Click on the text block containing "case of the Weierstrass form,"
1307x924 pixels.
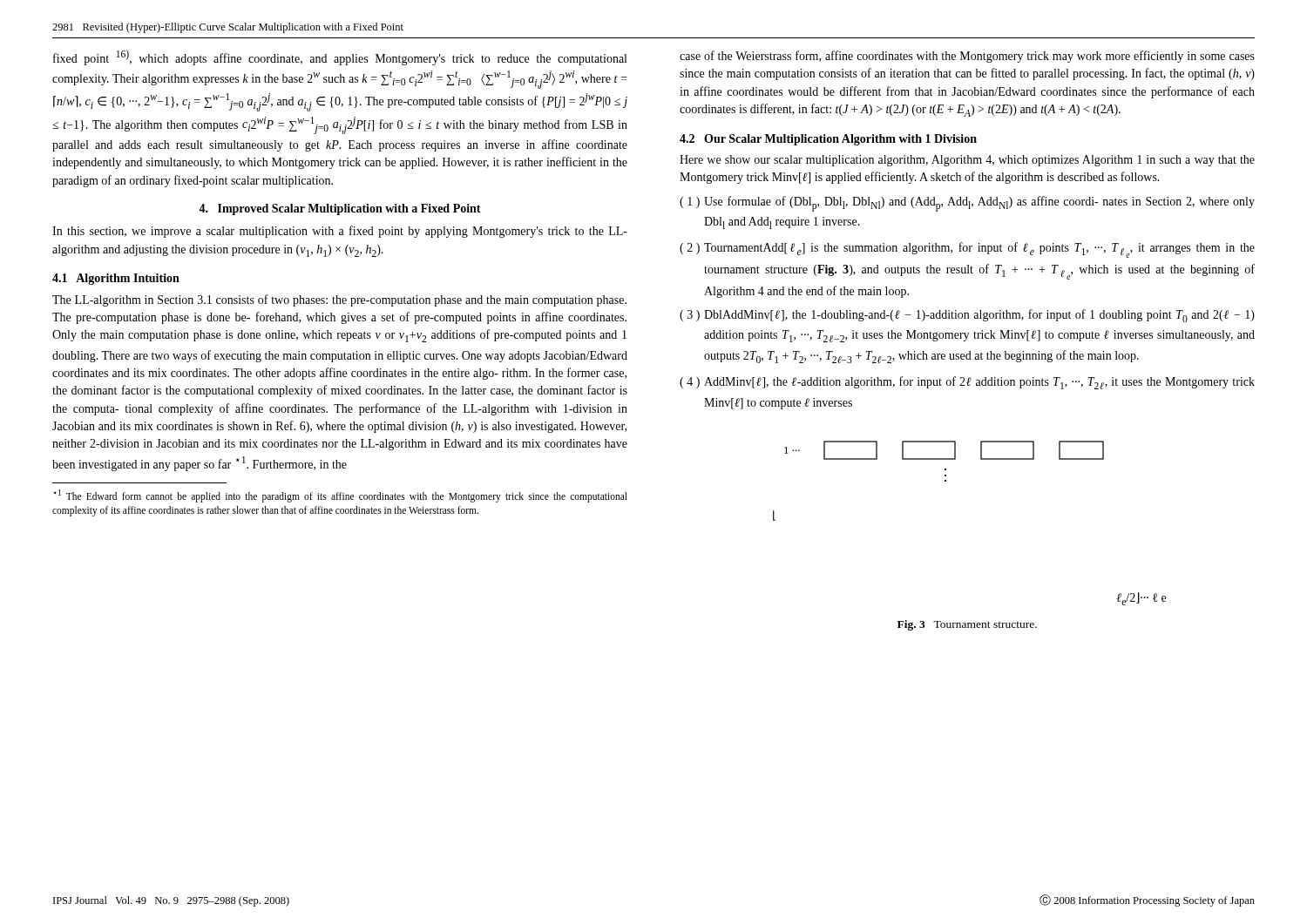967,85
